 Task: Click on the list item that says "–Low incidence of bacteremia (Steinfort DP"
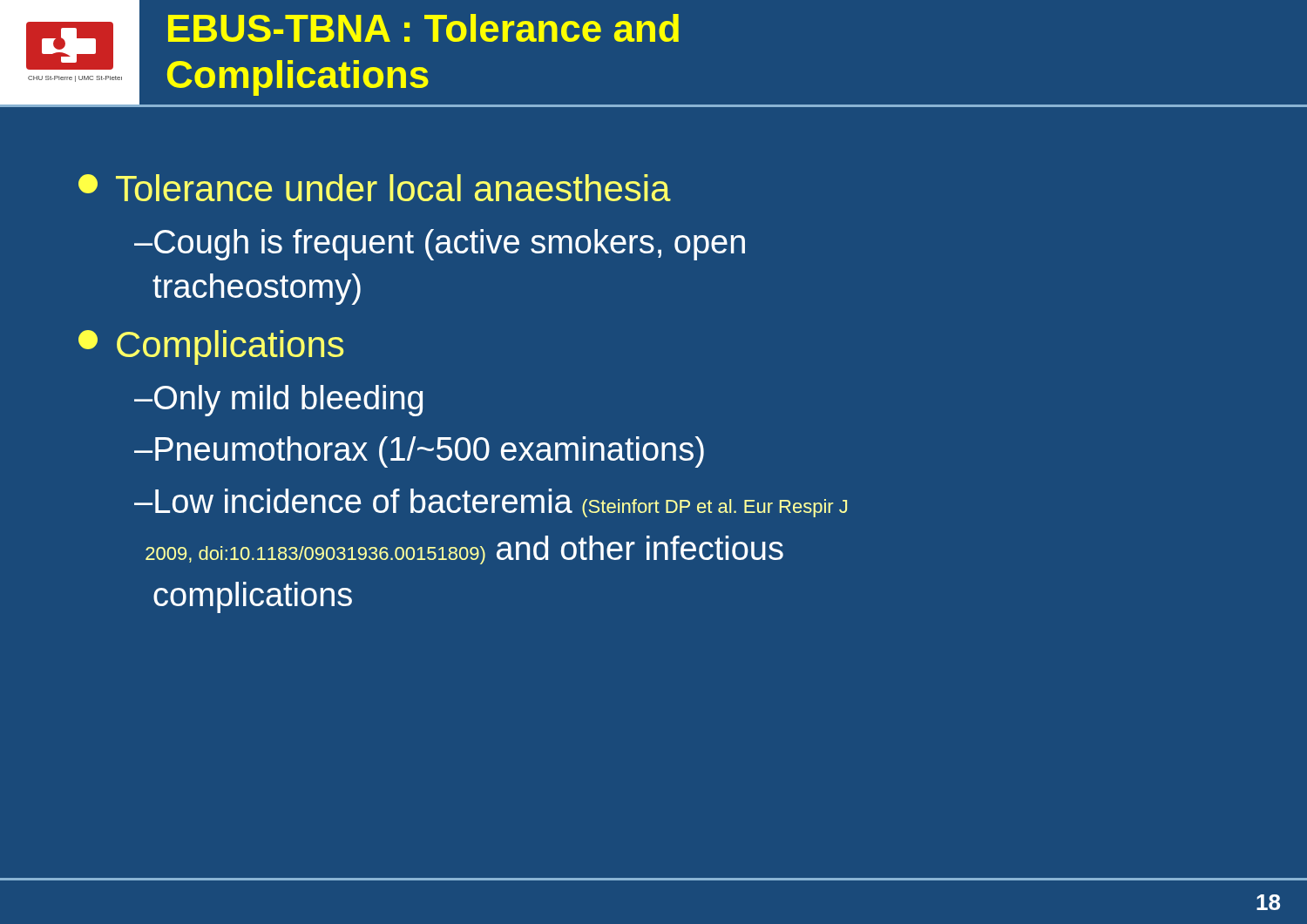coord(491,548)
